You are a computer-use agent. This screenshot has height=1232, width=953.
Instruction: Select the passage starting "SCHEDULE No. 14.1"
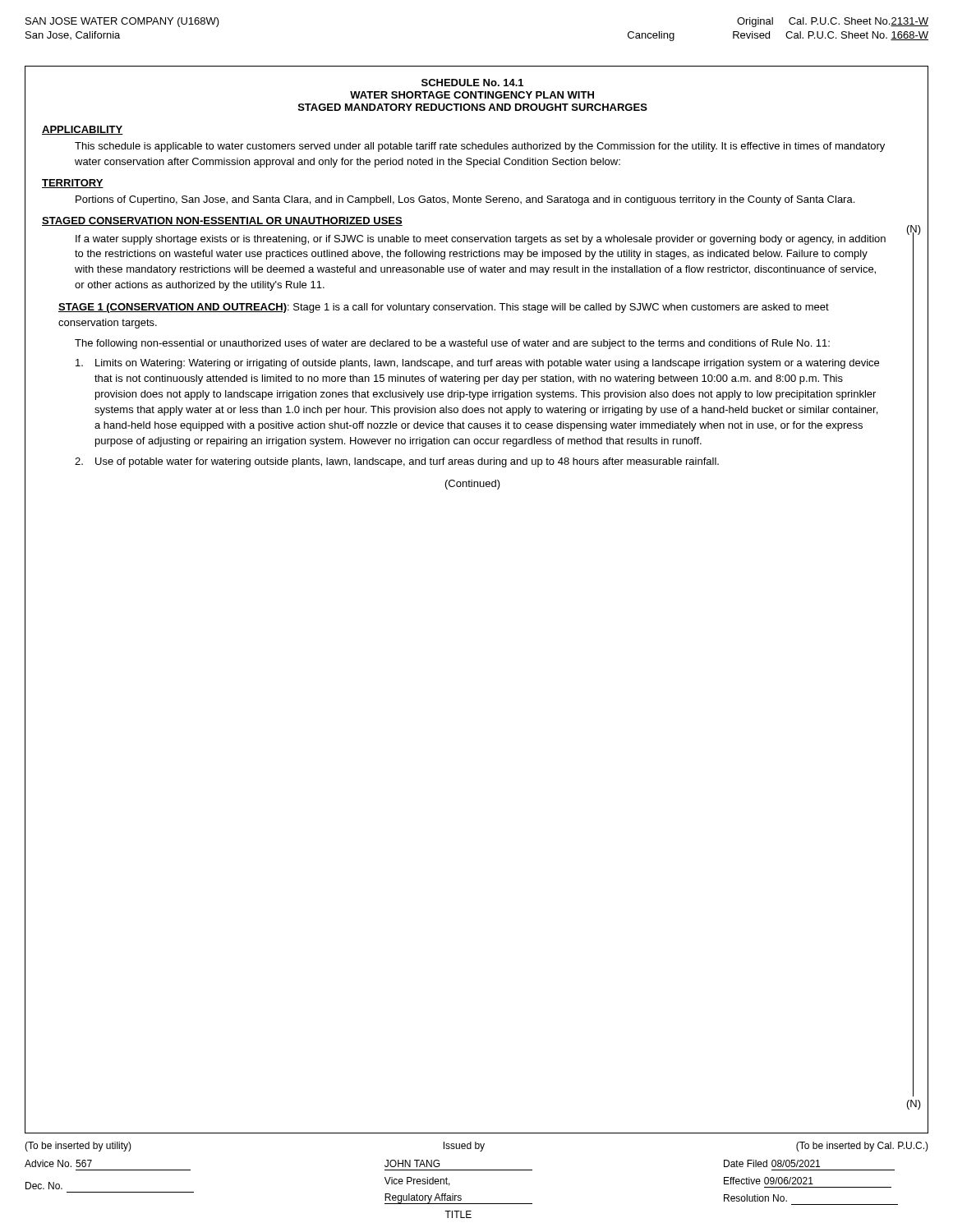472,95
